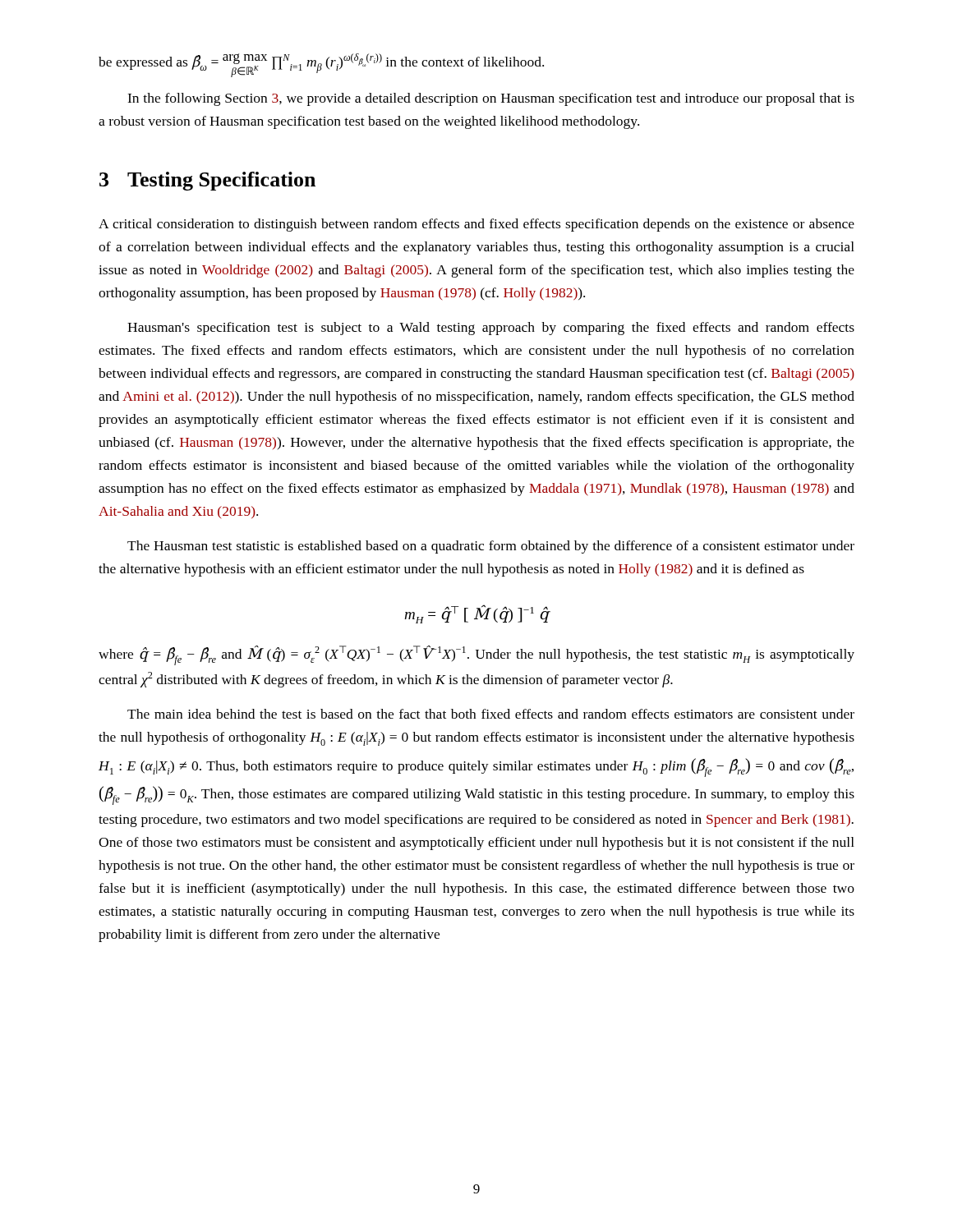Image resolution: width=953 pixels, height=1232 pixels.
Task: Point to the block beginning "The Hausman test"
Action: [476, 556]
